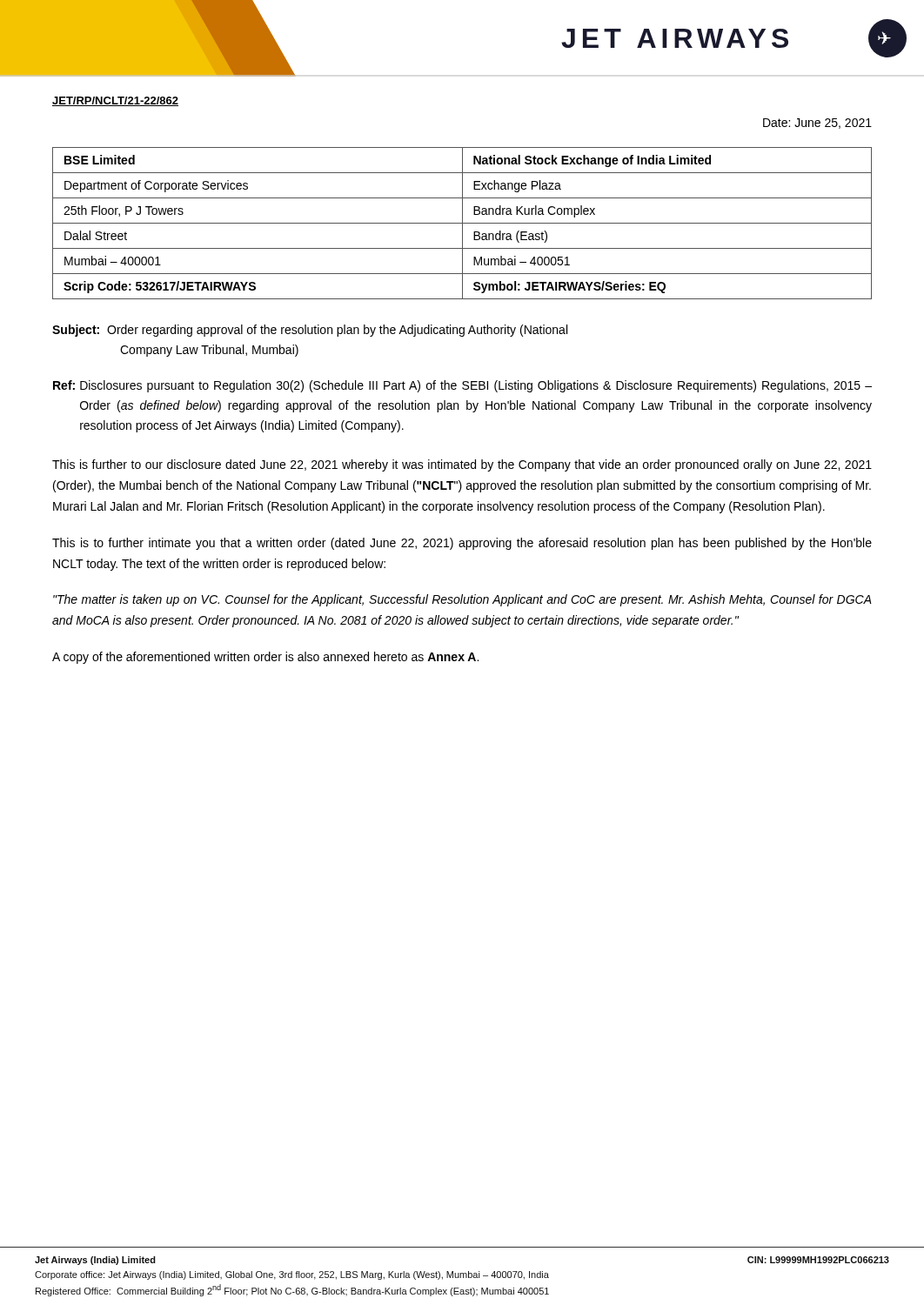Click on the text block containing "A copy of the"
The width and height of the screenshot is (924, 1305).
(x=266, y=657)
